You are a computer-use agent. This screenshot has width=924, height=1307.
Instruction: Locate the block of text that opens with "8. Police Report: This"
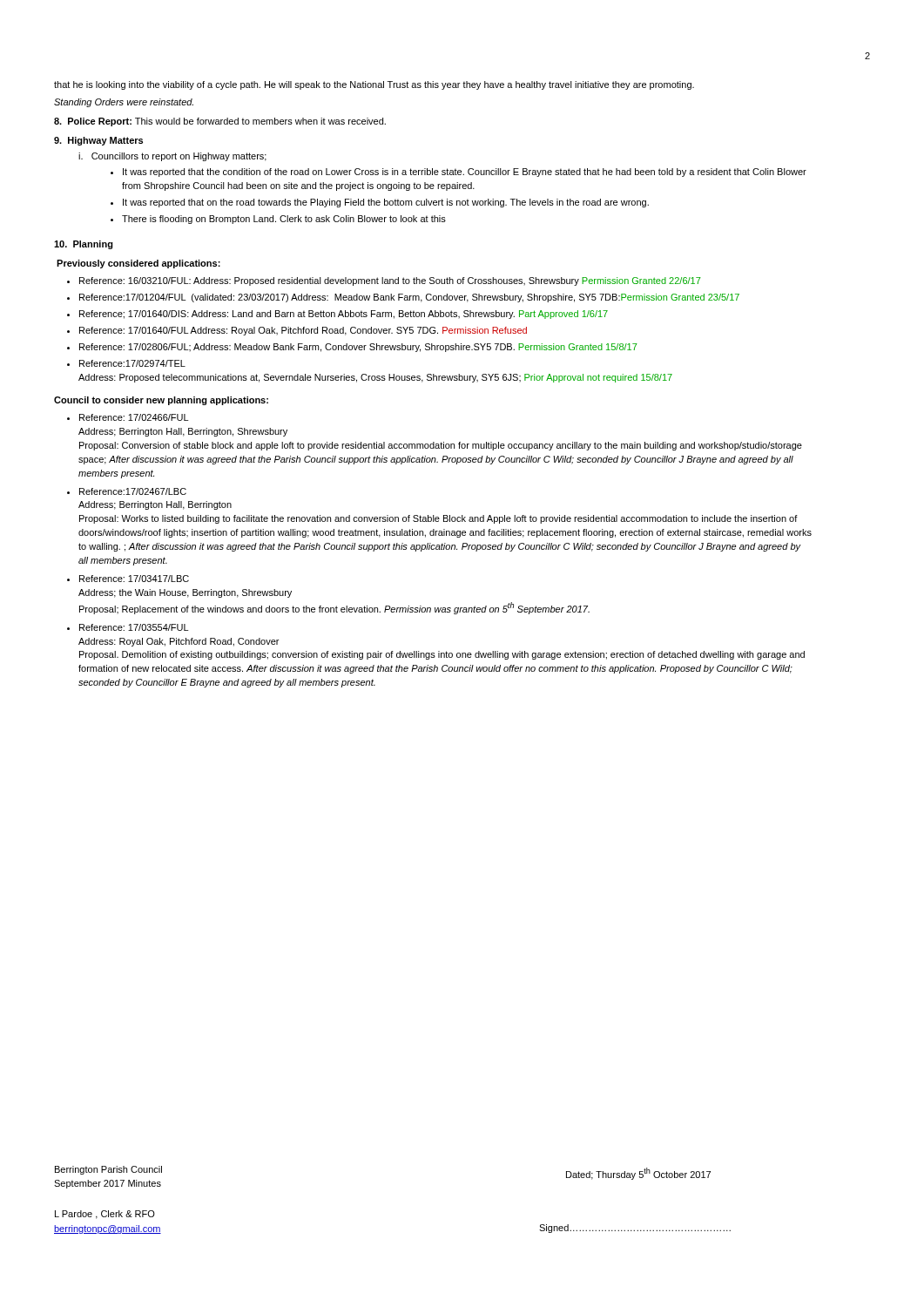[x=220, y=121]
